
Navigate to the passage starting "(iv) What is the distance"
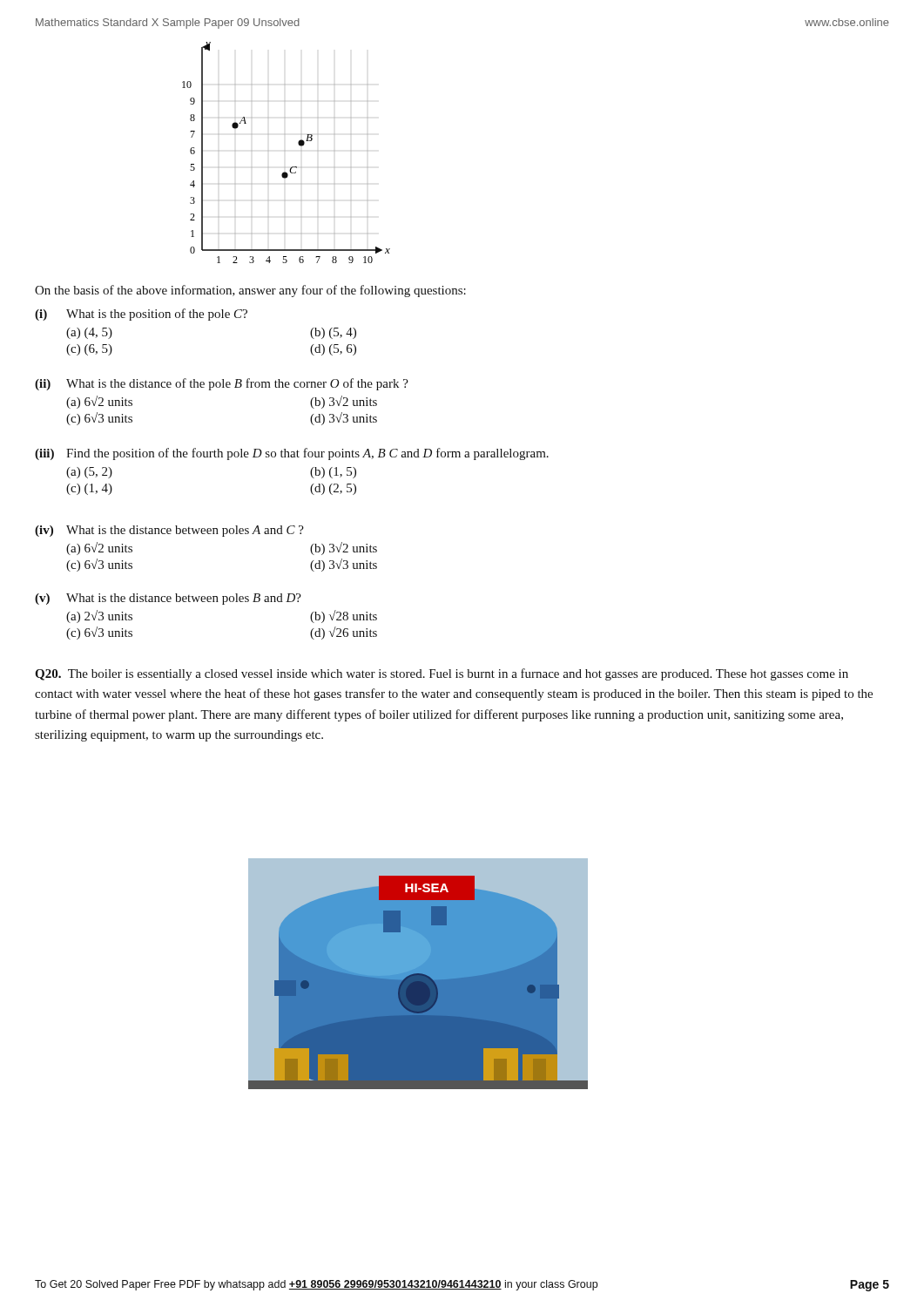click(x=169, y=531)
